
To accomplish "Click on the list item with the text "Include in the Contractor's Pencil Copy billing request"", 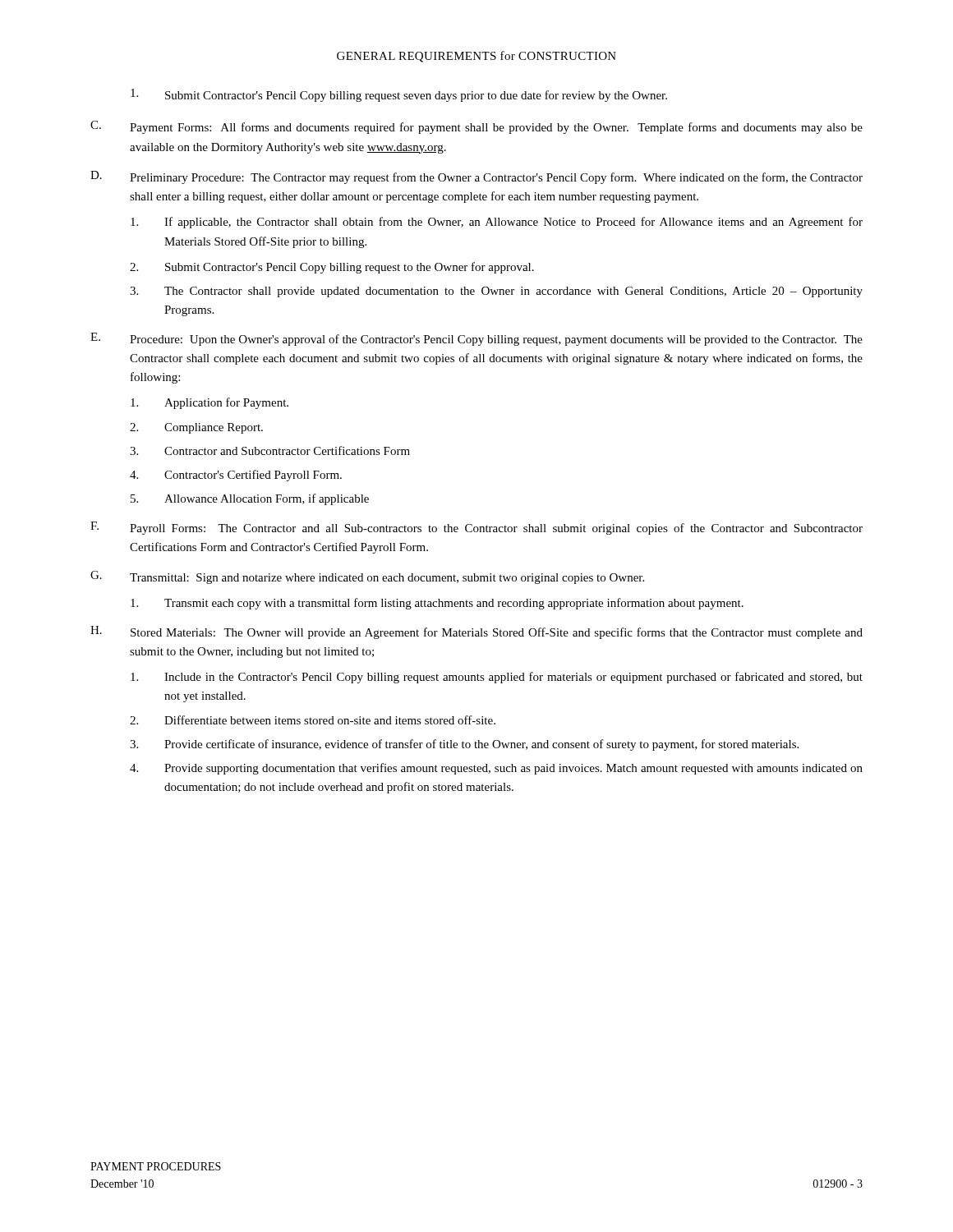I will point(496,687).
